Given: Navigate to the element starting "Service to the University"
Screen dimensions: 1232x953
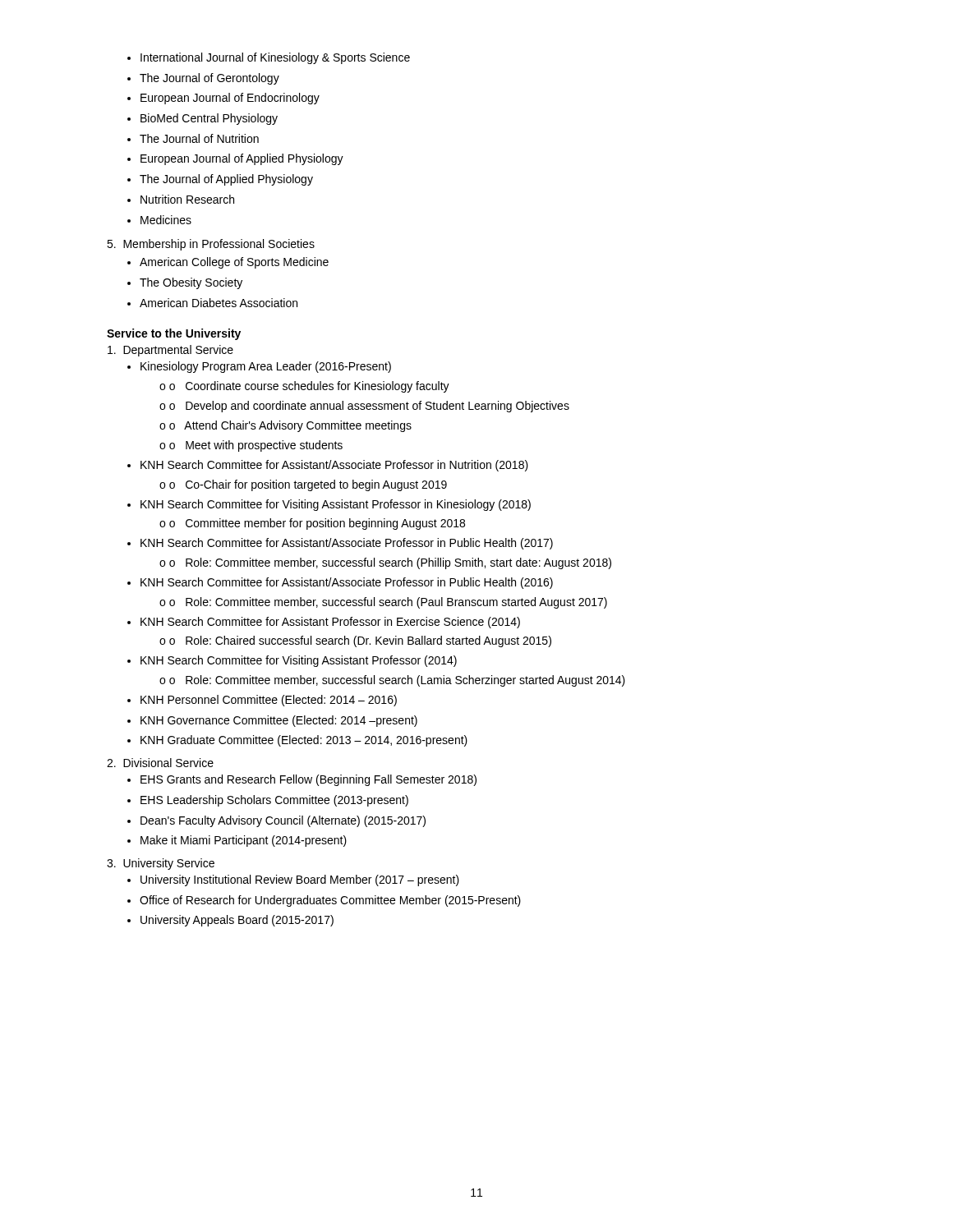Looking at the screenshot, I should point(174,334).
